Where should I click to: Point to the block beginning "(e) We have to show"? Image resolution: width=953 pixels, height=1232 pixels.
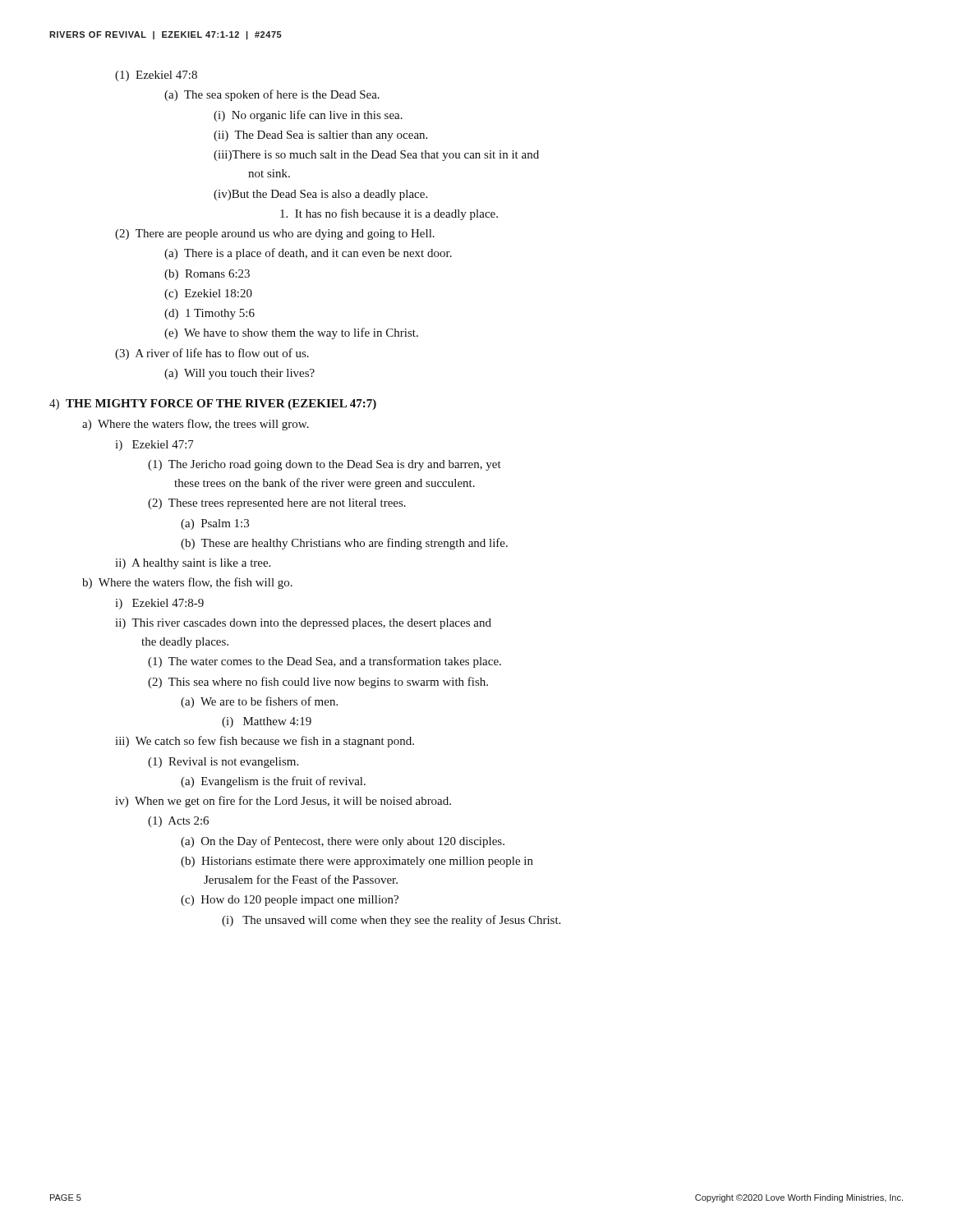click(x=292, y=333)
